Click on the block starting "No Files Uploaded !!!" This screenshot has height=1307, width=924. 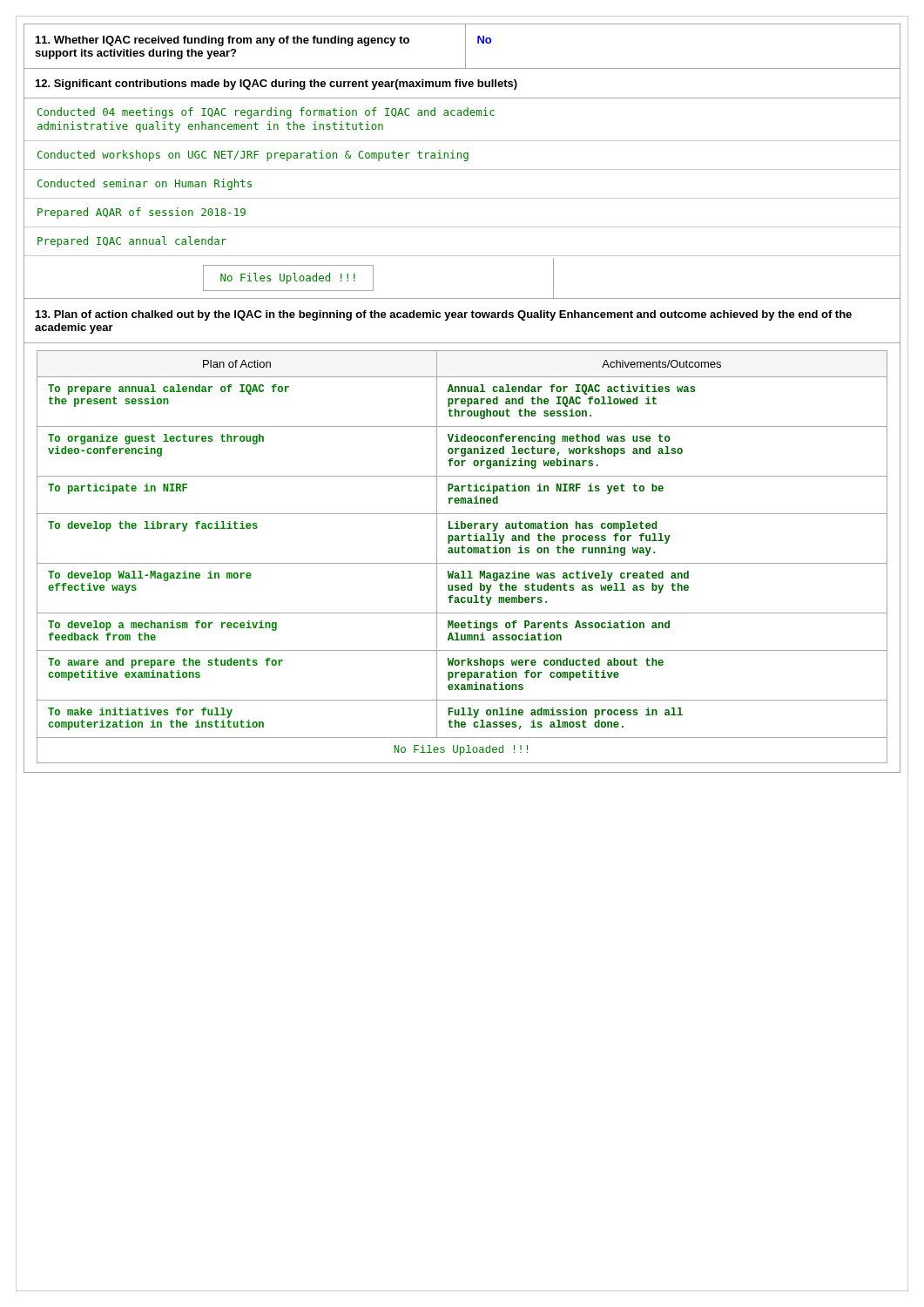[x=289, y=277]
